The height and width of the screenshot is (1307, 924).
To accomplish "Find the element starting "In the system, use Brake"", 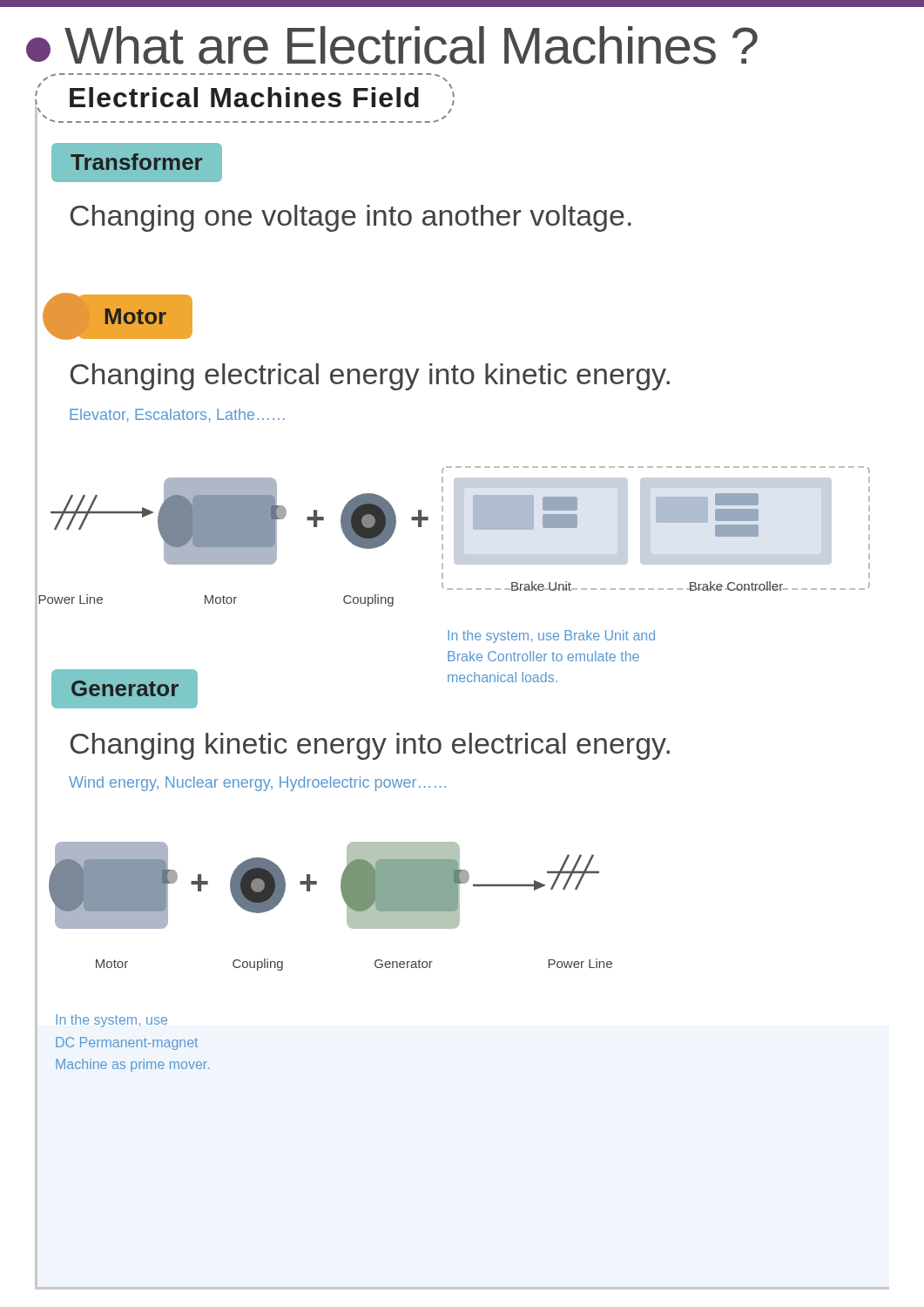I will (x=551, y=657).
